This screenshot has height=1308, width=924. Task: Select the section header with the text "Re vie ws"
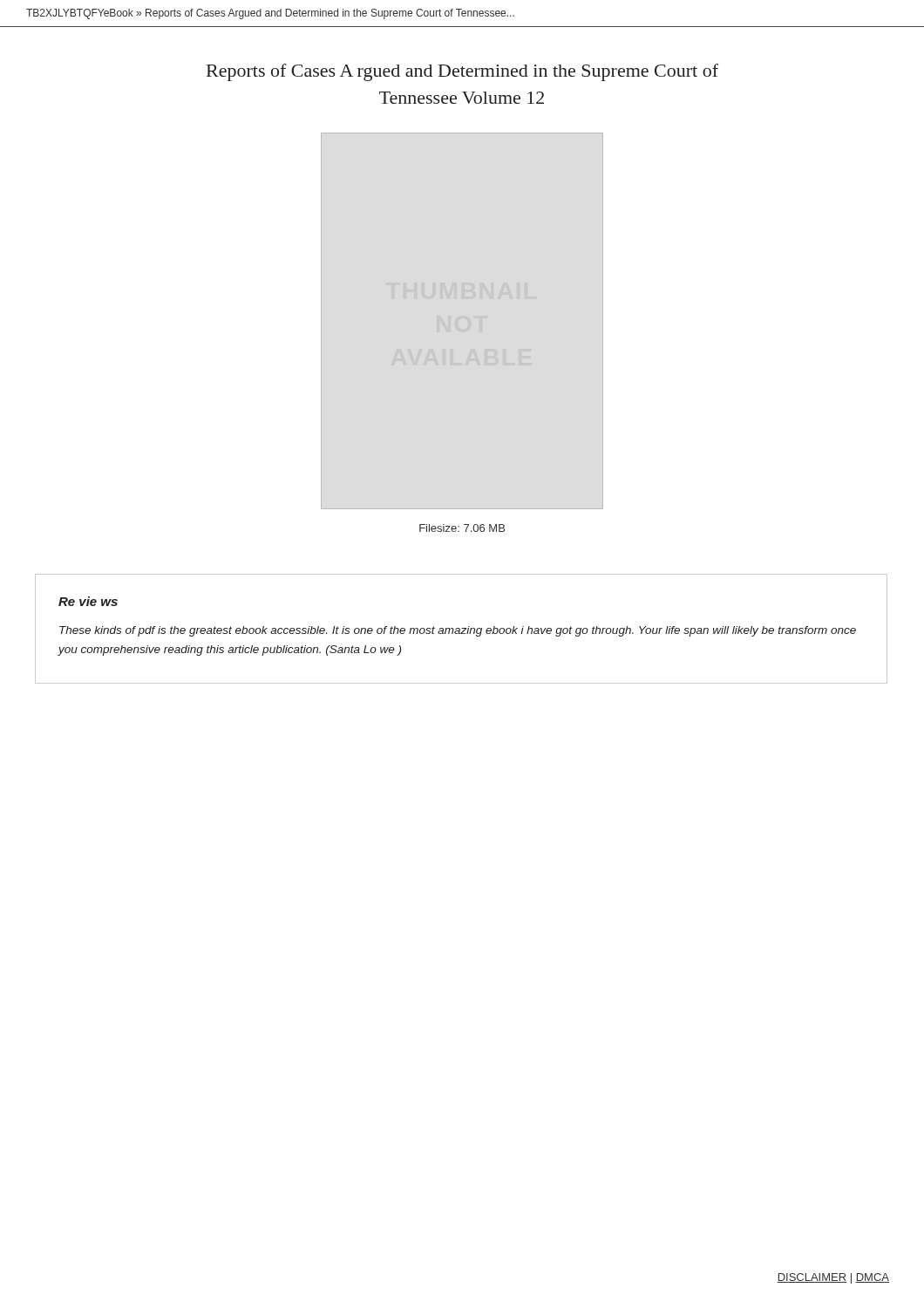click(88, 601)
